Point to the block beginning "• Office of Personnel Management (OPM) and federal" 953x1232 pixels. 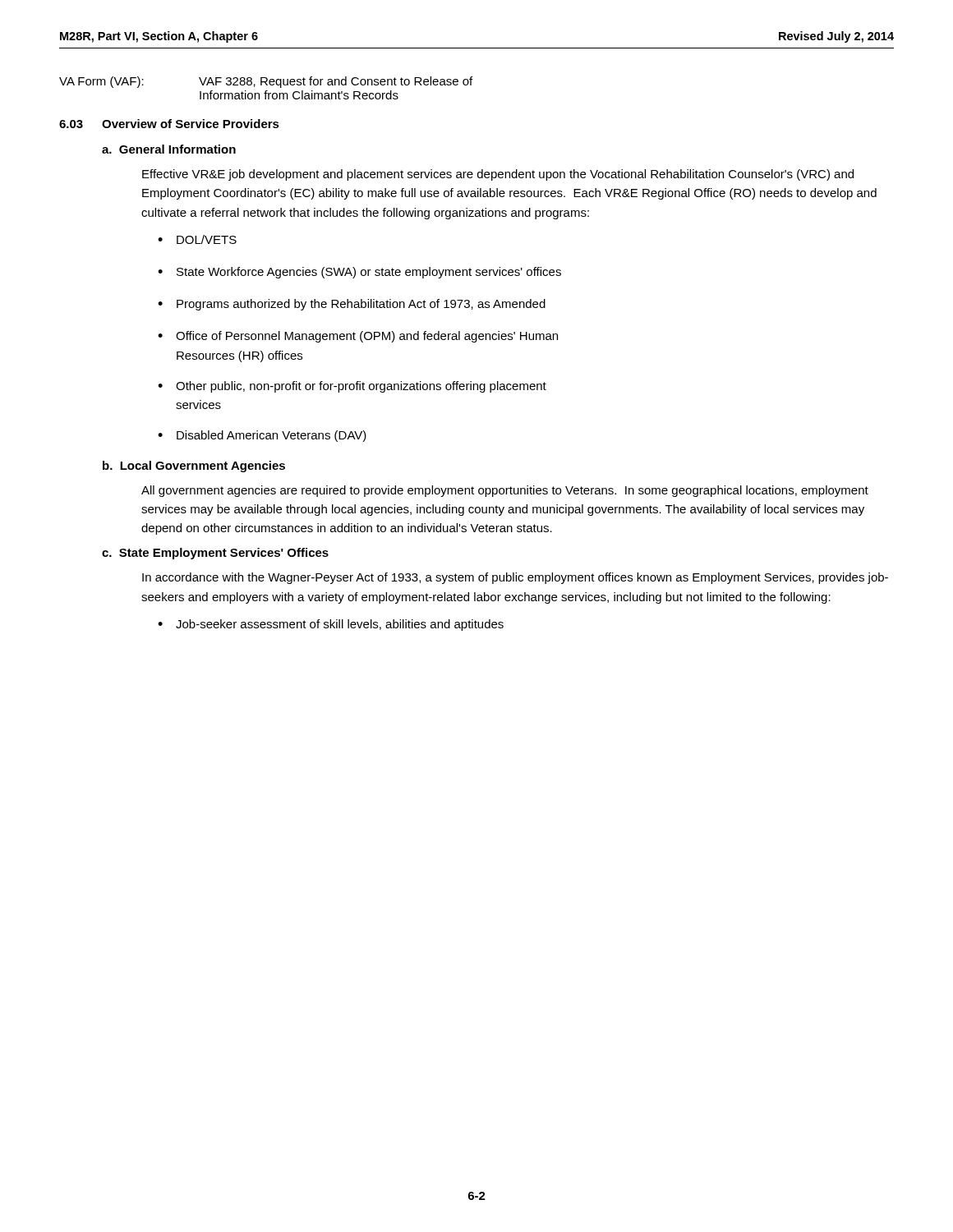(x=358, y=345)
